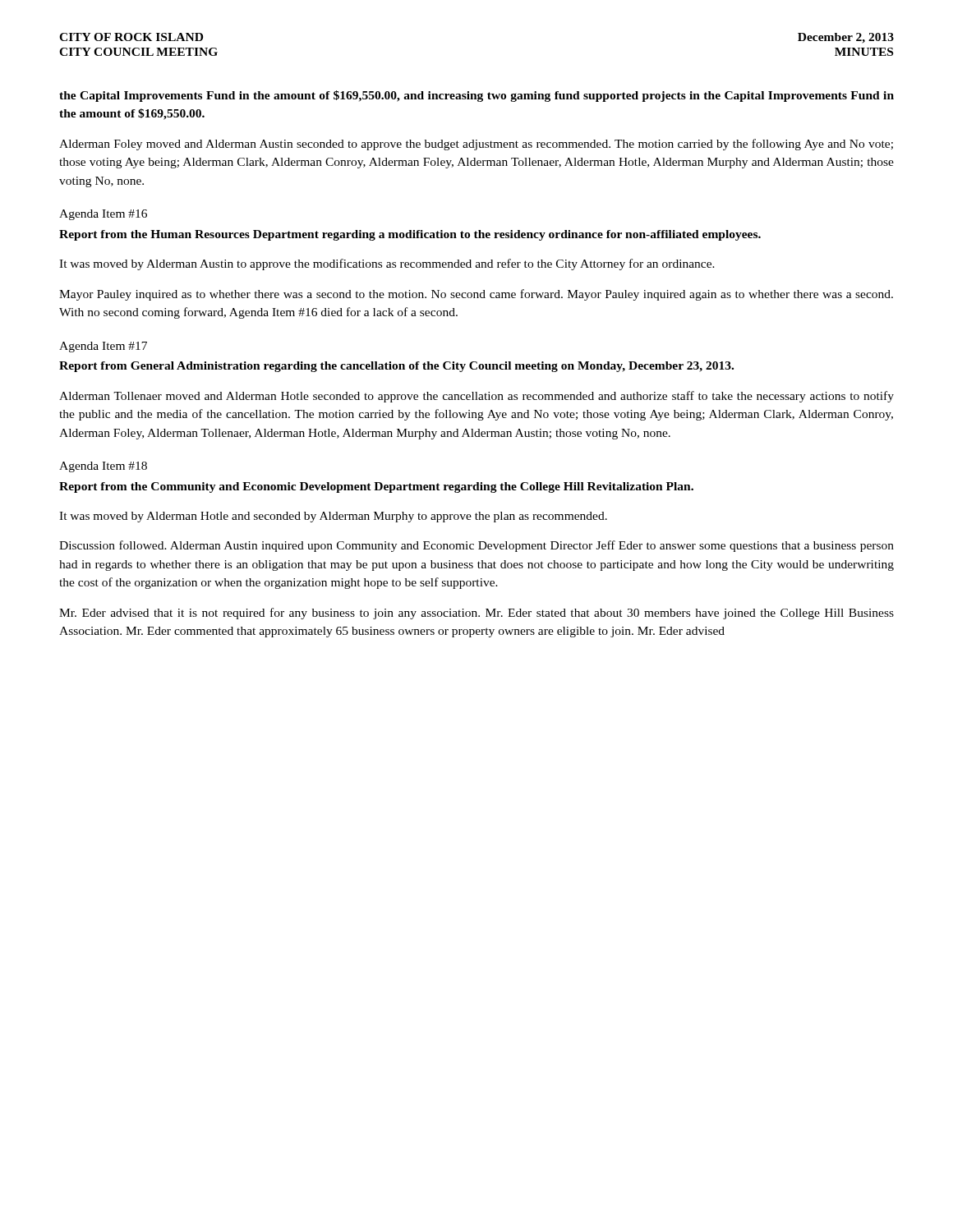Point to the element starting "the Capital Improvements Fund in the amount"
This screenshot has width=953, height=1232.
tap(476, 104)
